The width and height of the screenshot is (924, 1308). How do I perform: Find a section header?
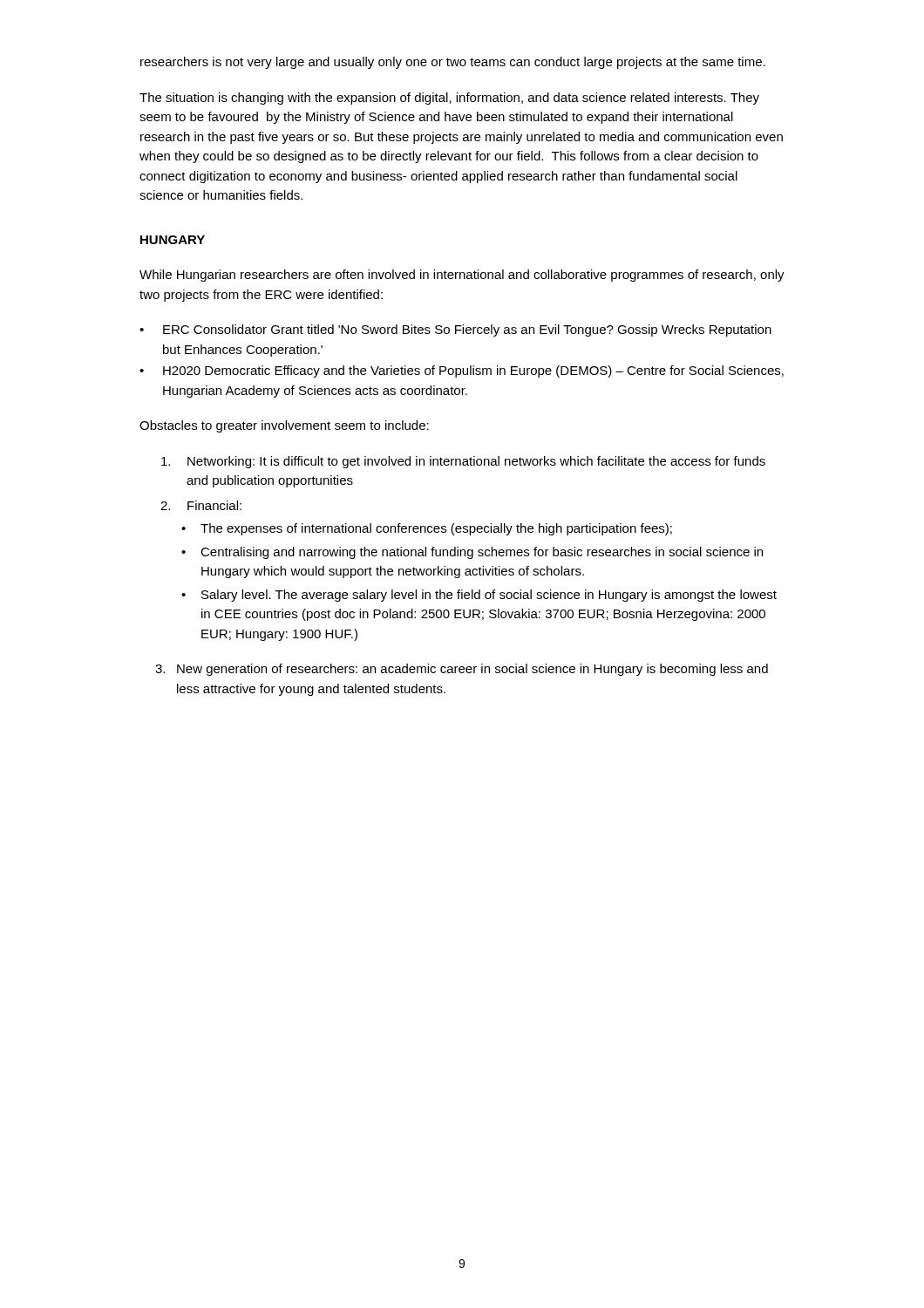(x=172, y=239)
